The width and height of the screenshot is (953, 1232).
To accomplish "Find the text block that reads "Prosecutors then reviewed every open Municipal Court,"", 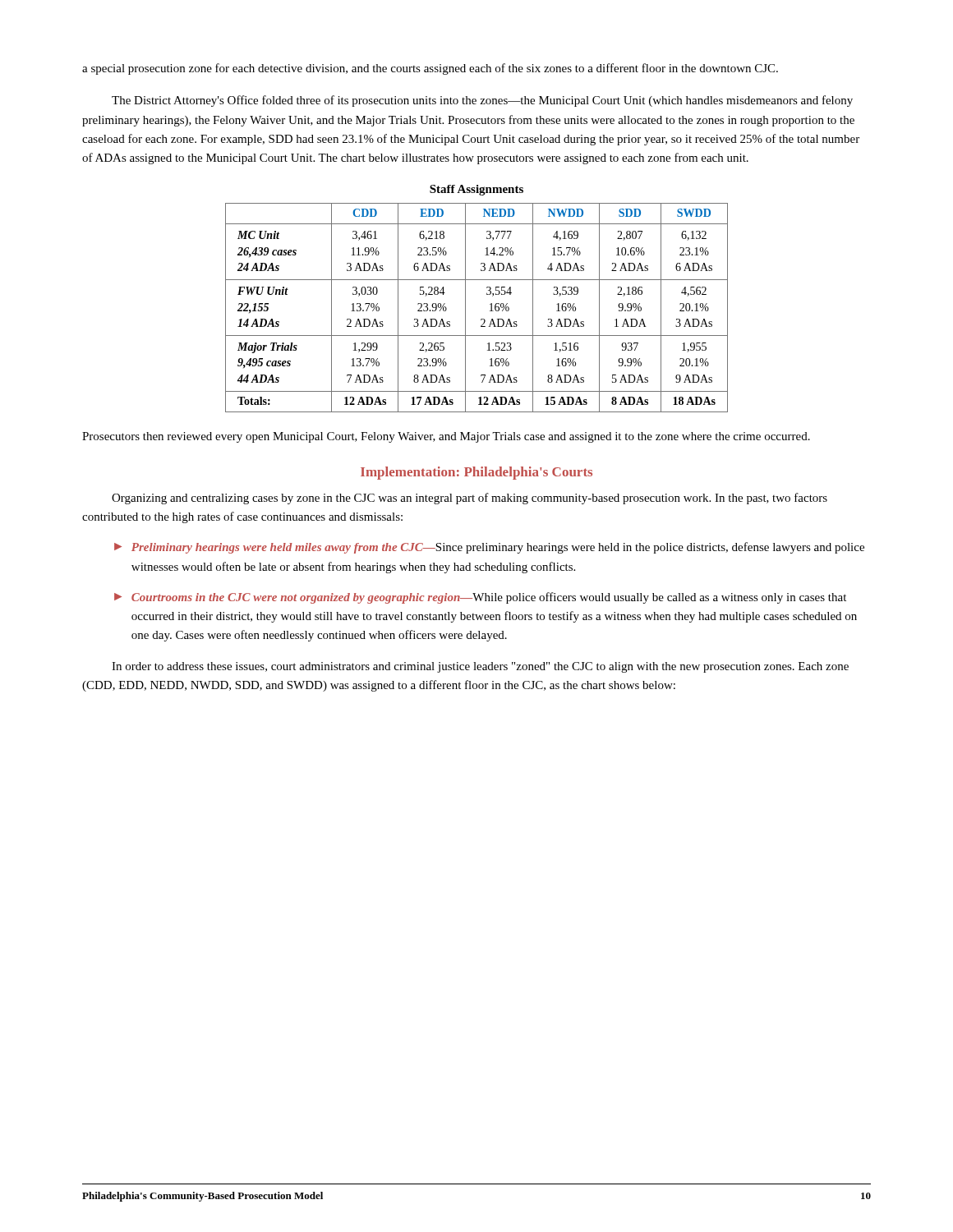I will pos(446,436).
